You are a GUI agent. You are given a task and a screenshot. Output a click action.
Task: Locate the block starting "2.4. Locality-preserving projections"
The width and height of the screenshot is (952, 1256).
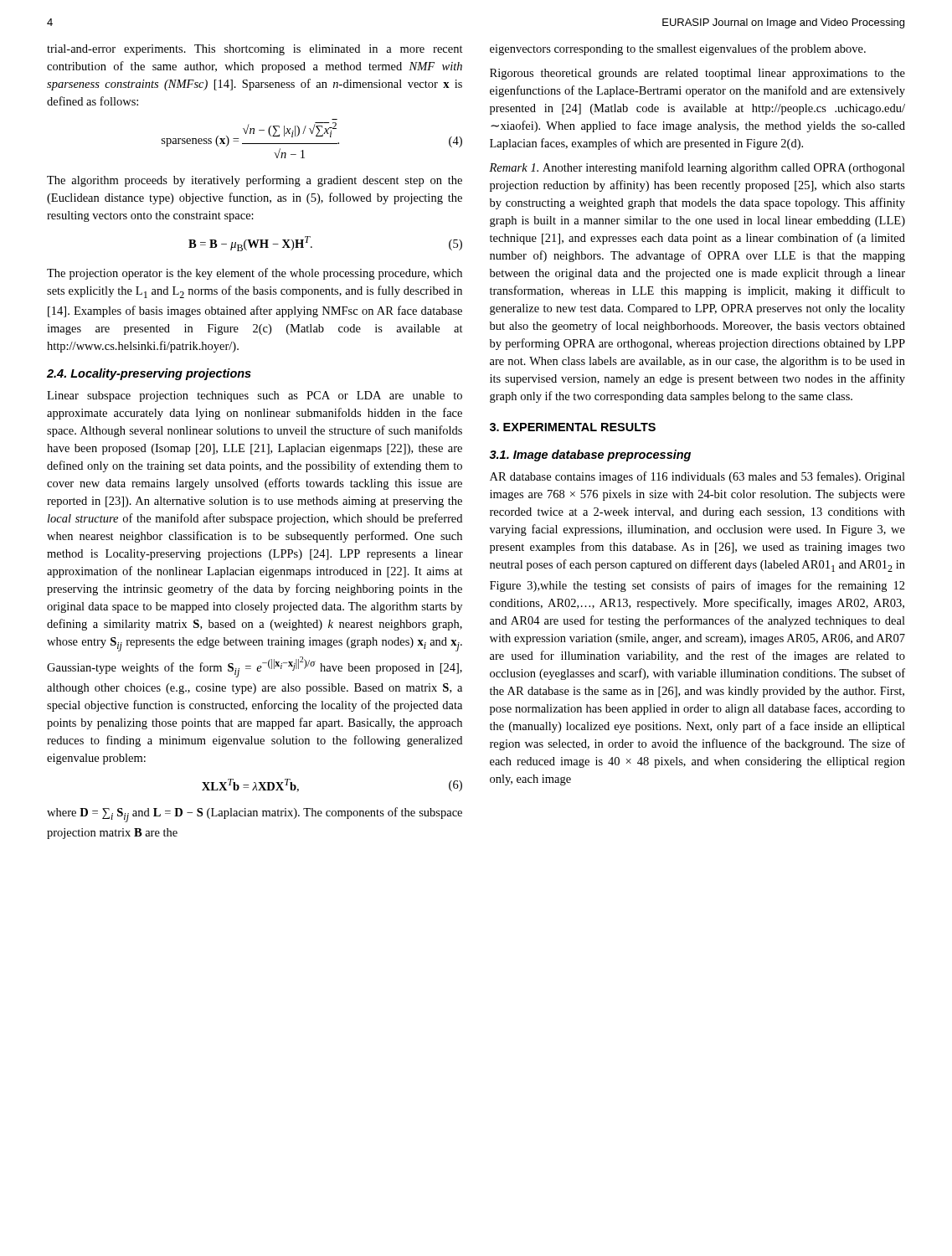(x=149, y=373)
